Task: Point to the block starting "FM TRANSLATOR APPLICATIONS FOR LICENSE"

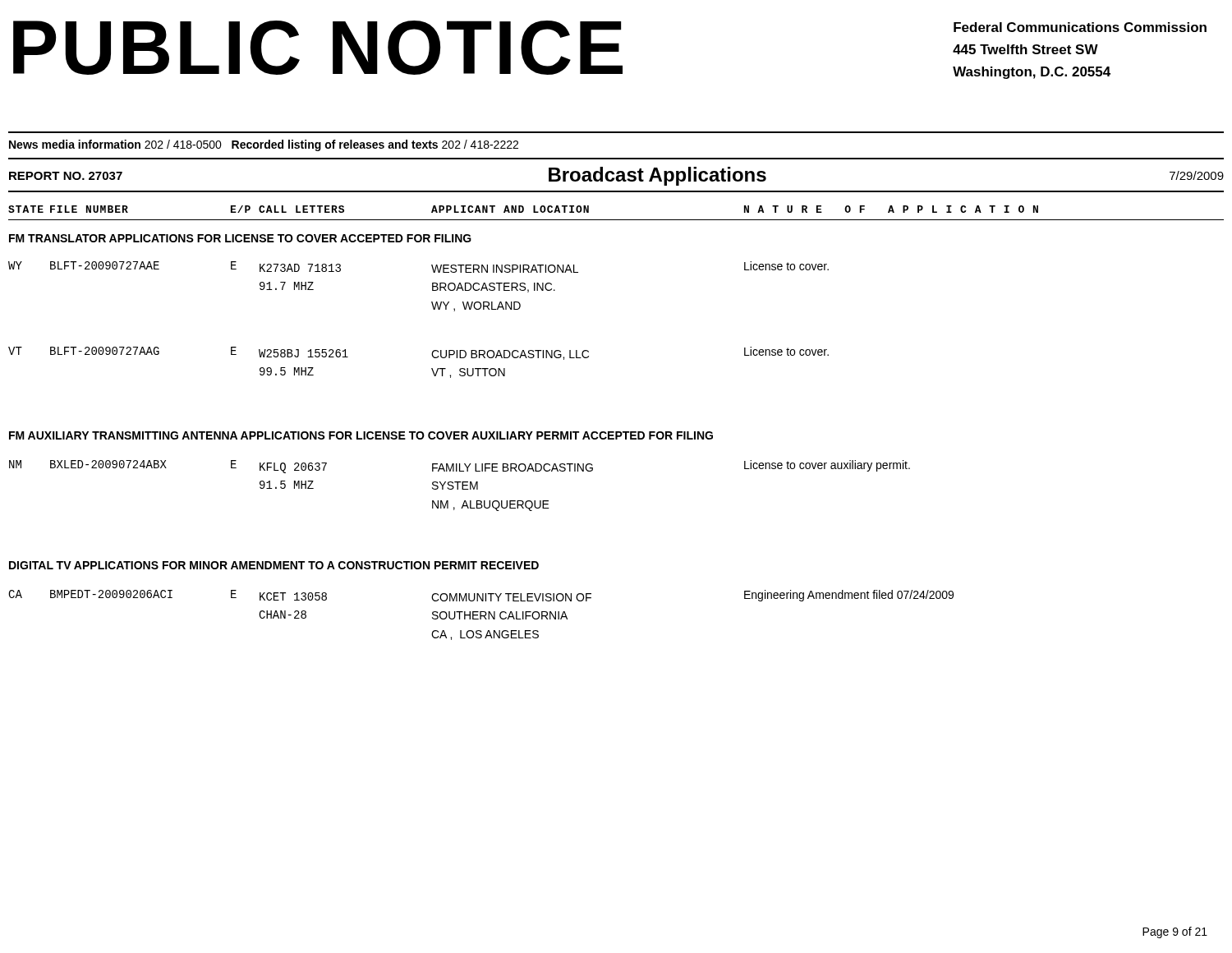Action: coord(240,238)
